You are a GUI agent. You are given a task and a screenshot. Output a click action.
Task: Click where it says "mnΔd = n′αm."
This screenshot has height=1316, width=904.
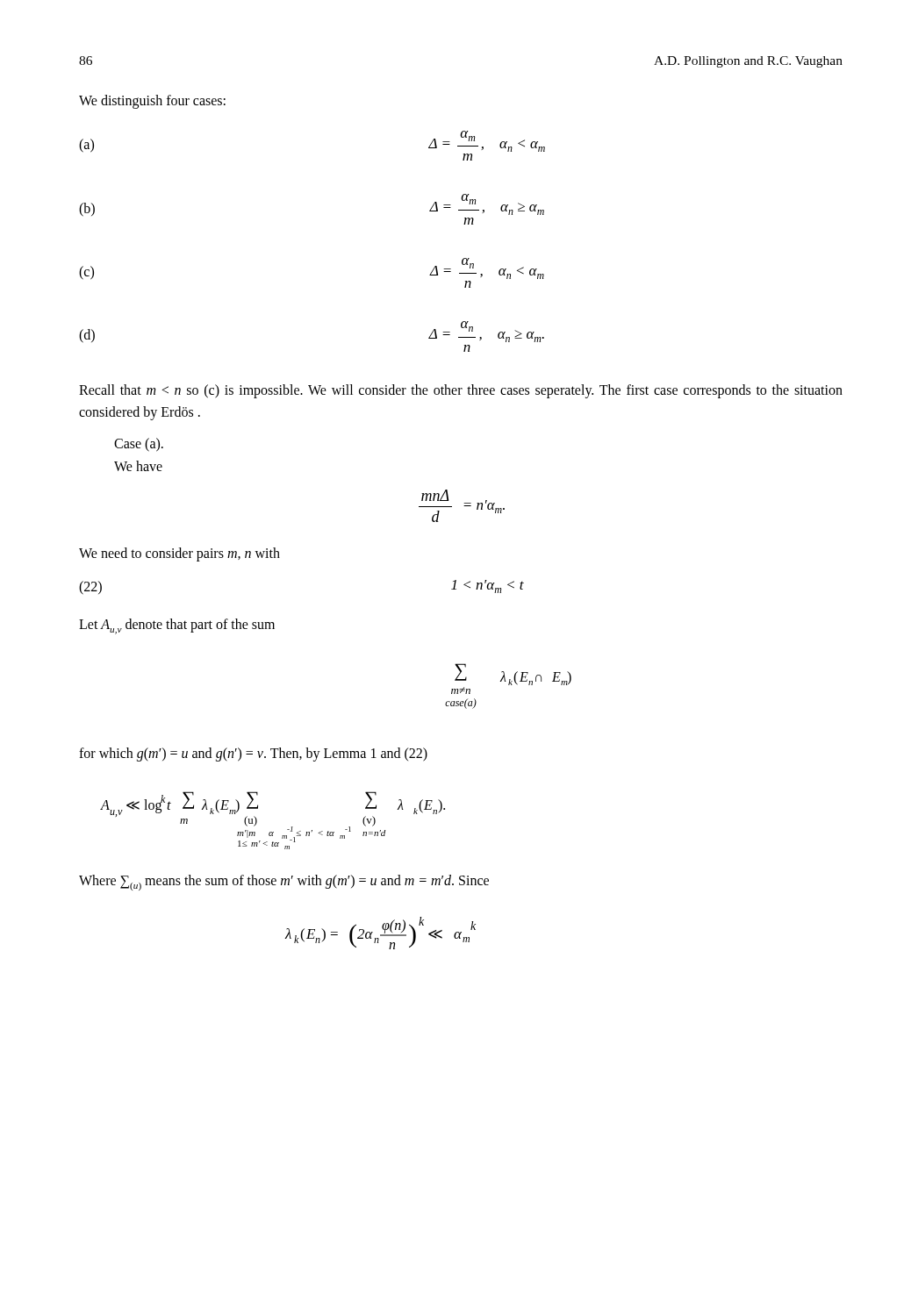click(462, 506)
